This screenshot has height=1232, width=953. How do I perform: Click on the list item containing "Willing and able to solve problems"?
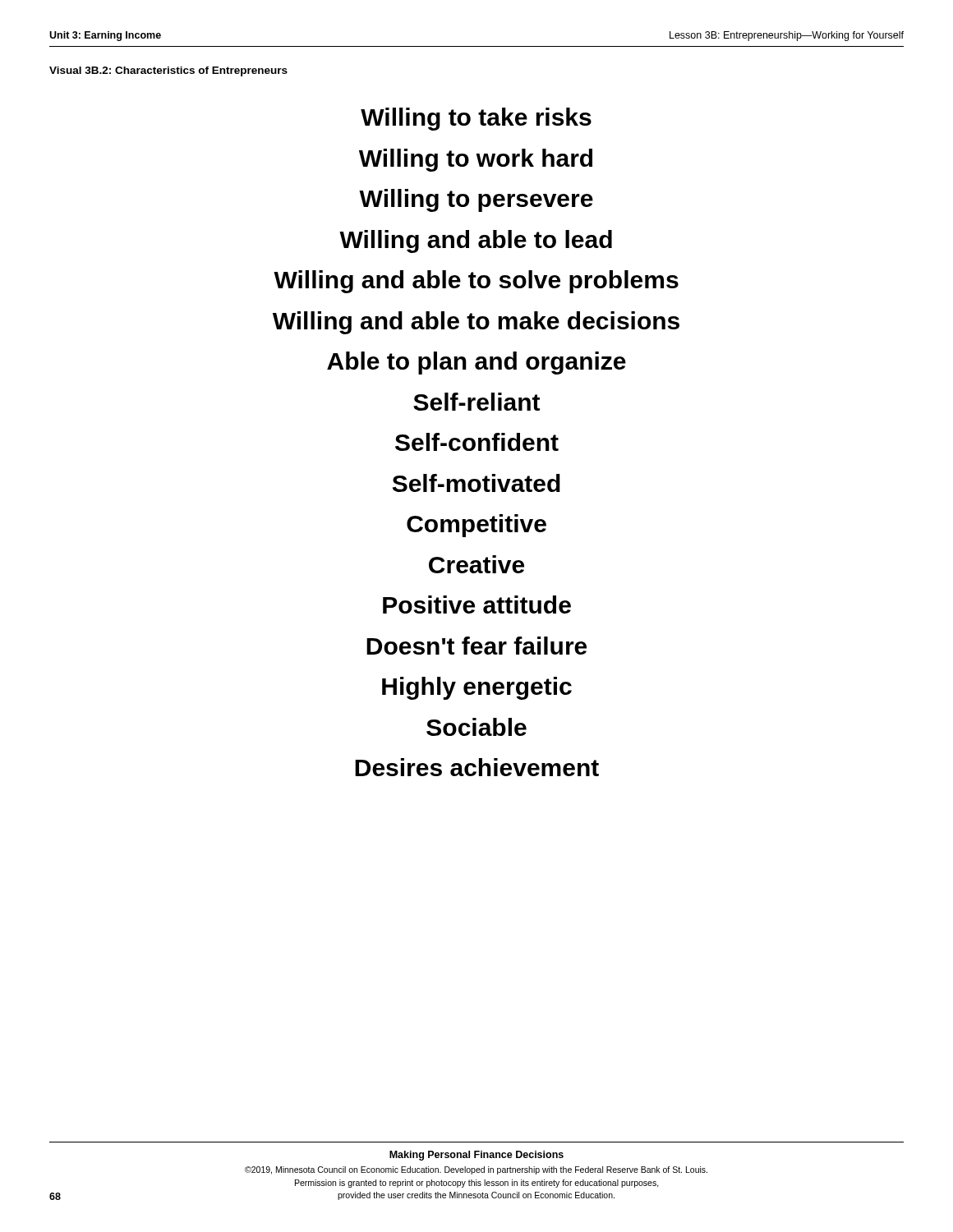coord(476,280)
